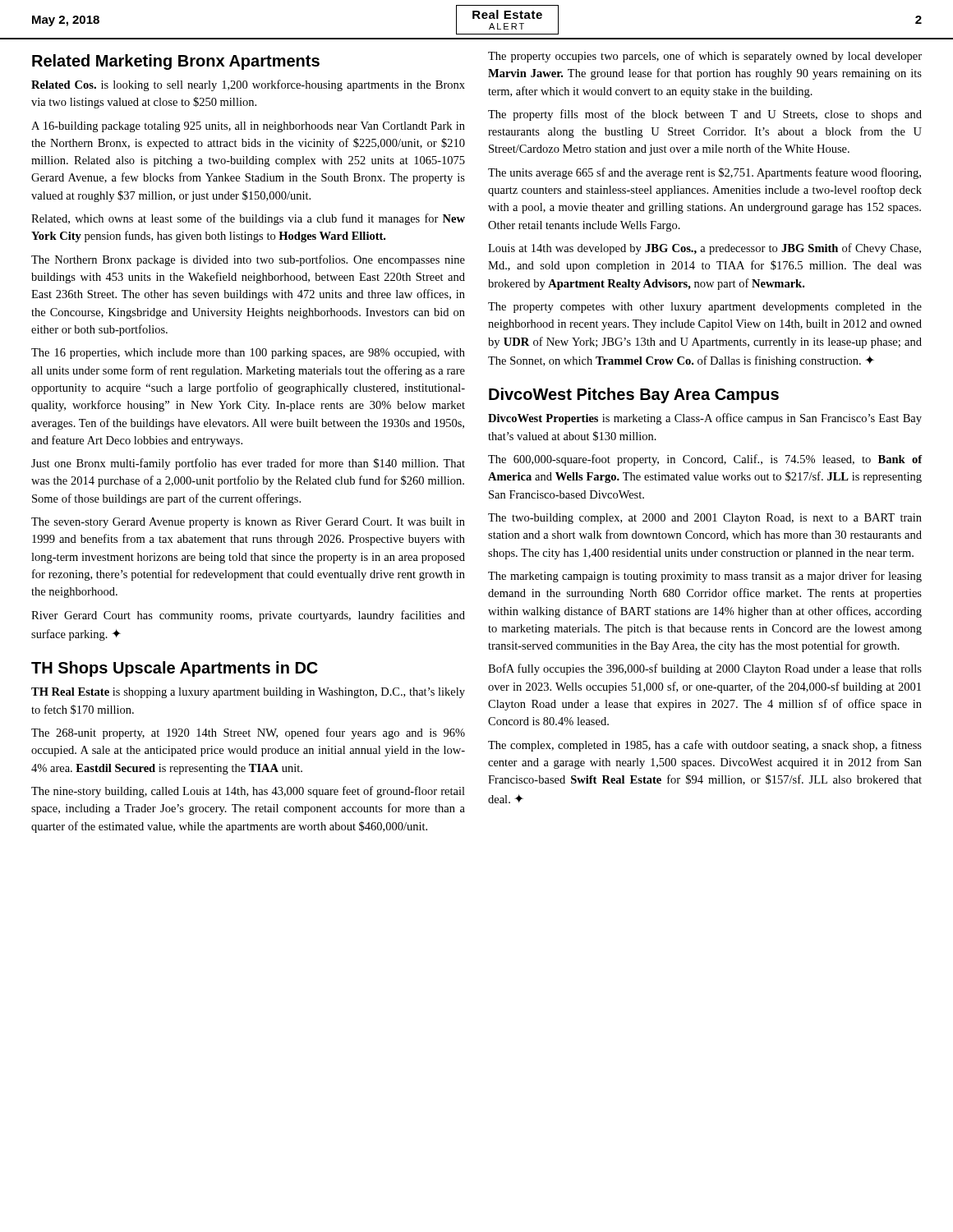Image resolution: width=953 pixels, height=1232 pixels.
Task: Locate the text block with the text "The property occupies two parcels, one of which"
Action: coord(705,209)
